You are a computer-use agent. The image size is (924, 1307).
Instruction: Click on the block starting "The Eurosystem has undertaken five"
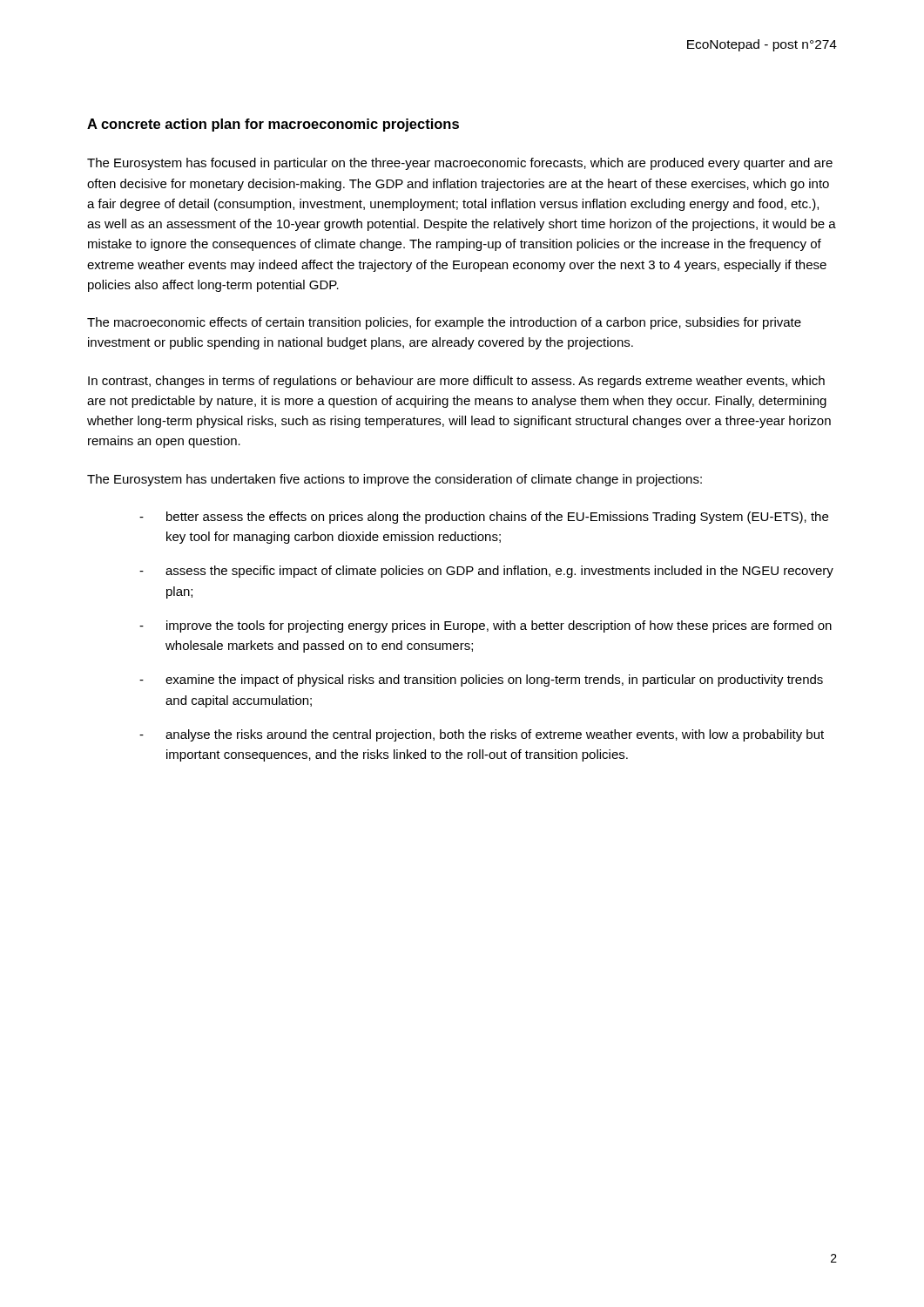[395, 479]
